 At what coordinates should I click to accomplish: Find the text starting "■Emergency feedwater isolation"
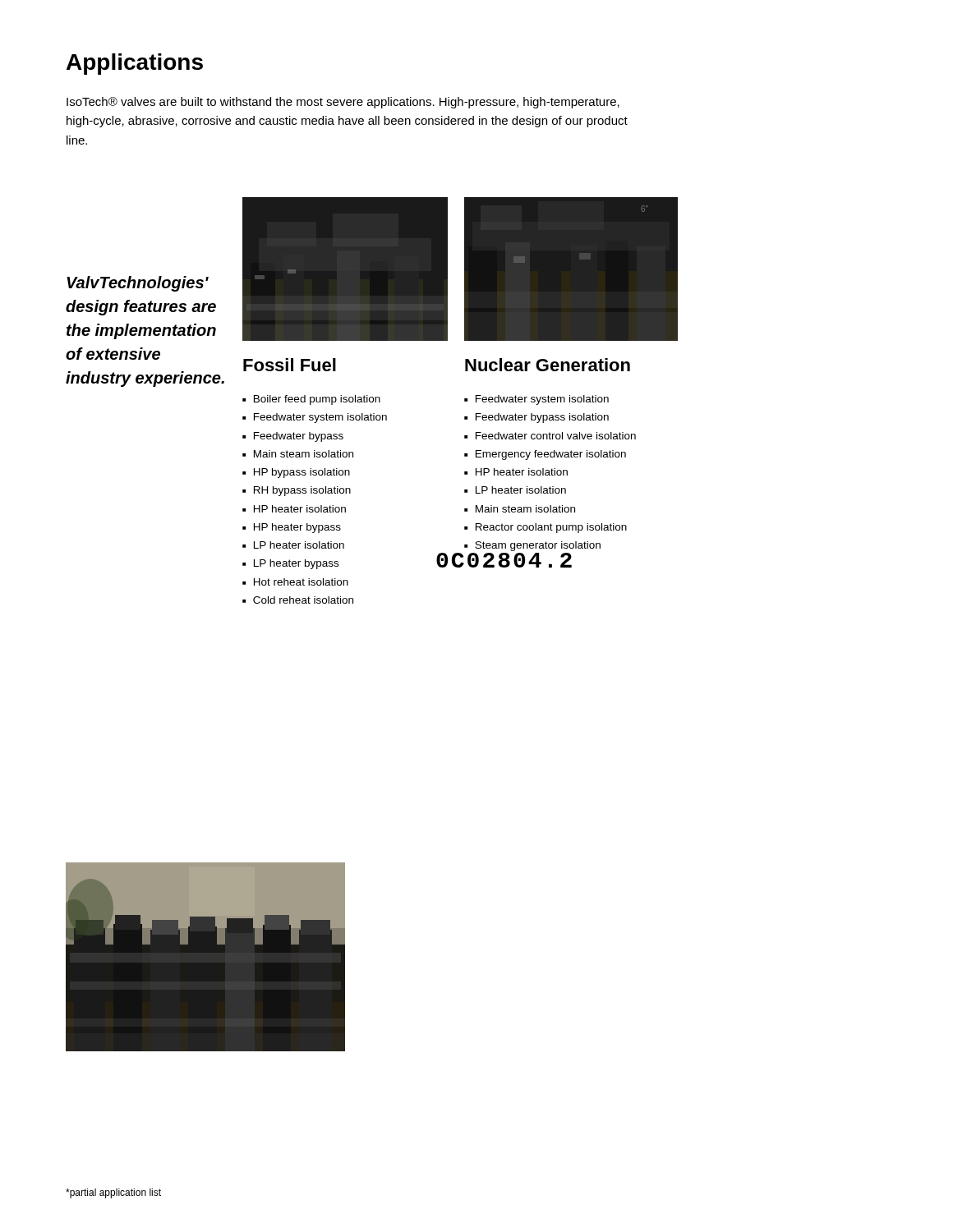point(545,454)
